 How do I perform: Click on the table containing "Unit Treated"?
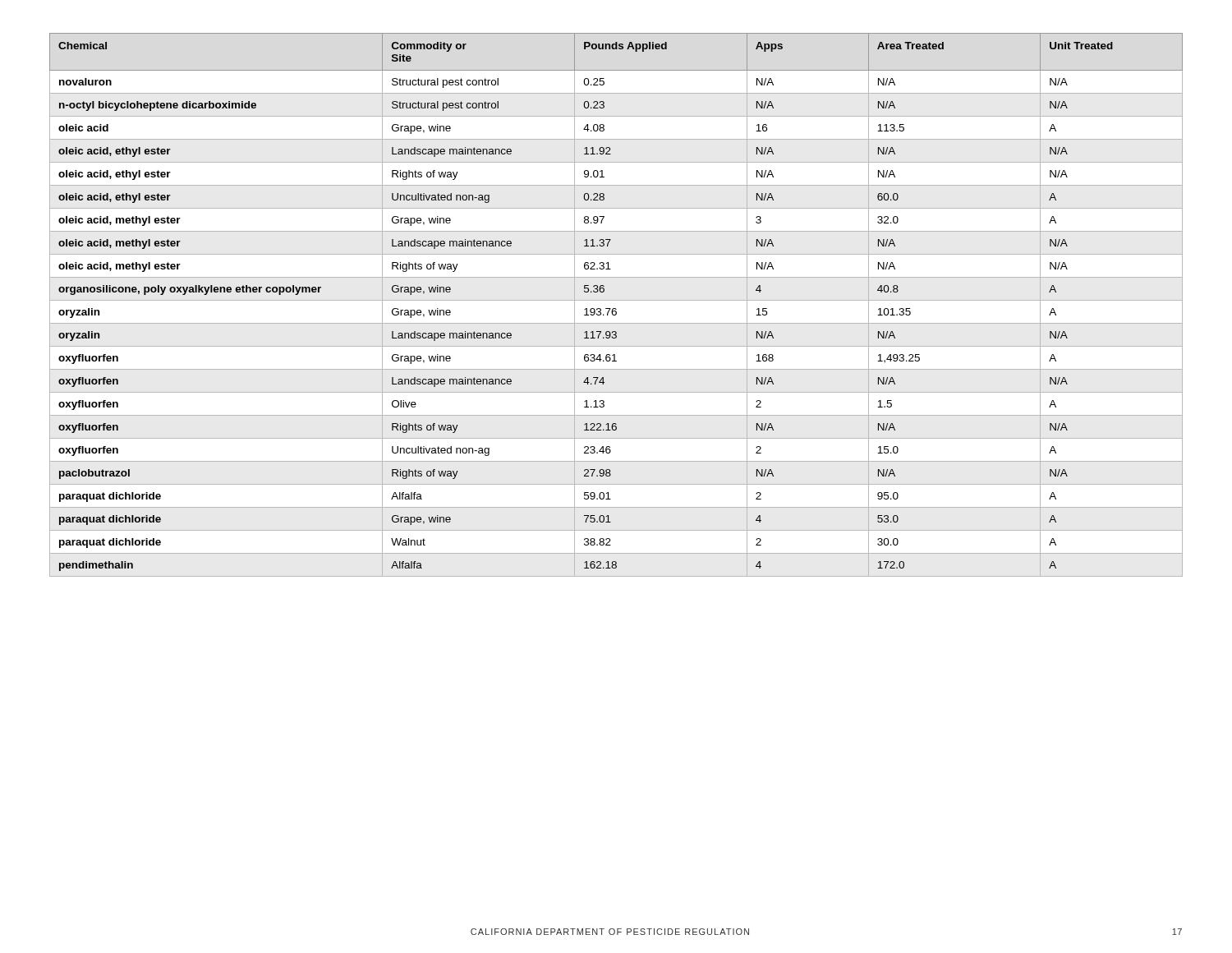(616, 305)
